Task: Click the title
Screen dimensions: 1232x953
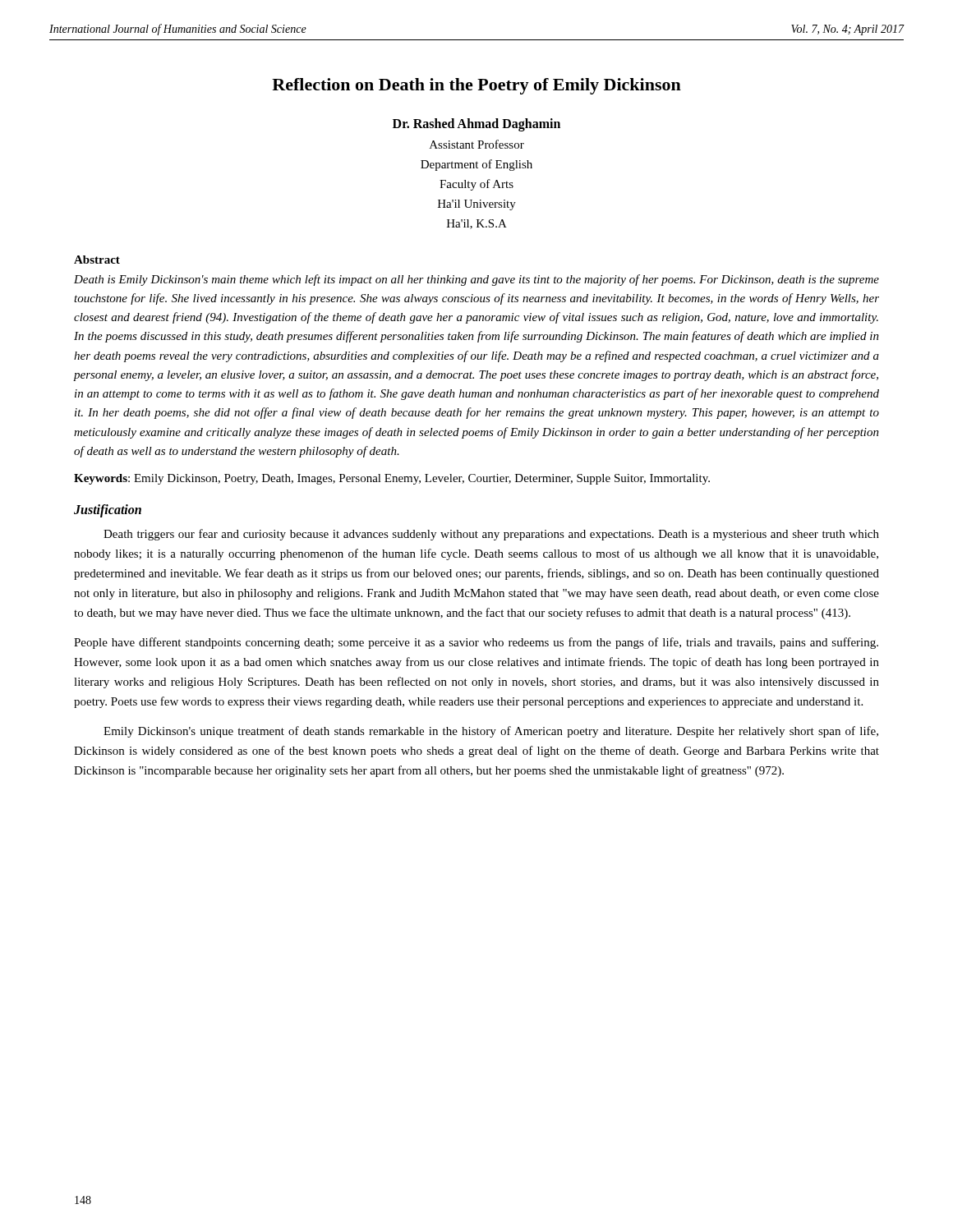Action: pyautogui.click(x=476, y=84)
